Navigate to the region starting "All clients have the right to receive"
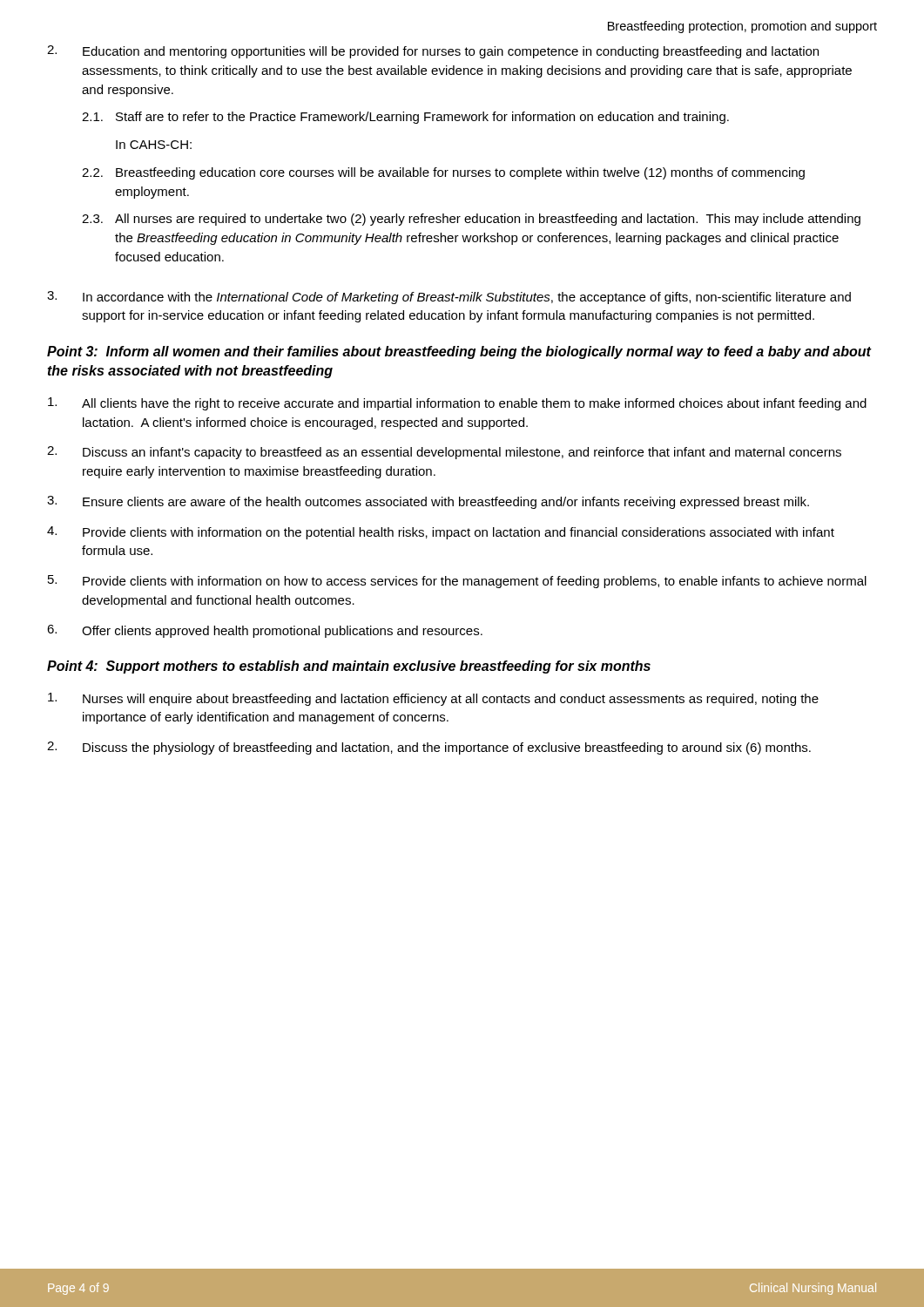Screen dimensions: 1307x924 click(462, 413)
